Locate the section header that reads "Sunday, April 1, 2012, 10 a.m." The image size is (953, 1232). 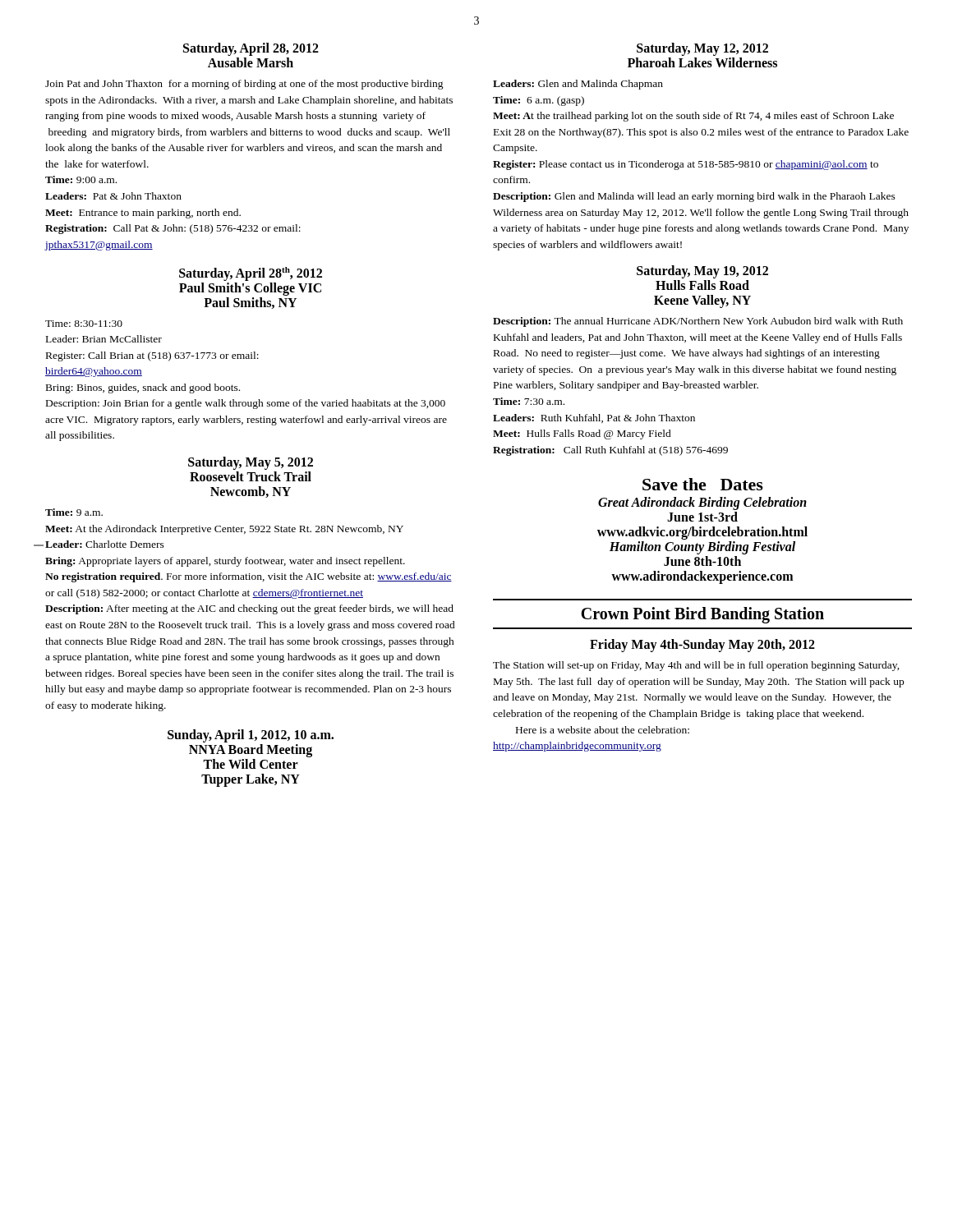251,757
